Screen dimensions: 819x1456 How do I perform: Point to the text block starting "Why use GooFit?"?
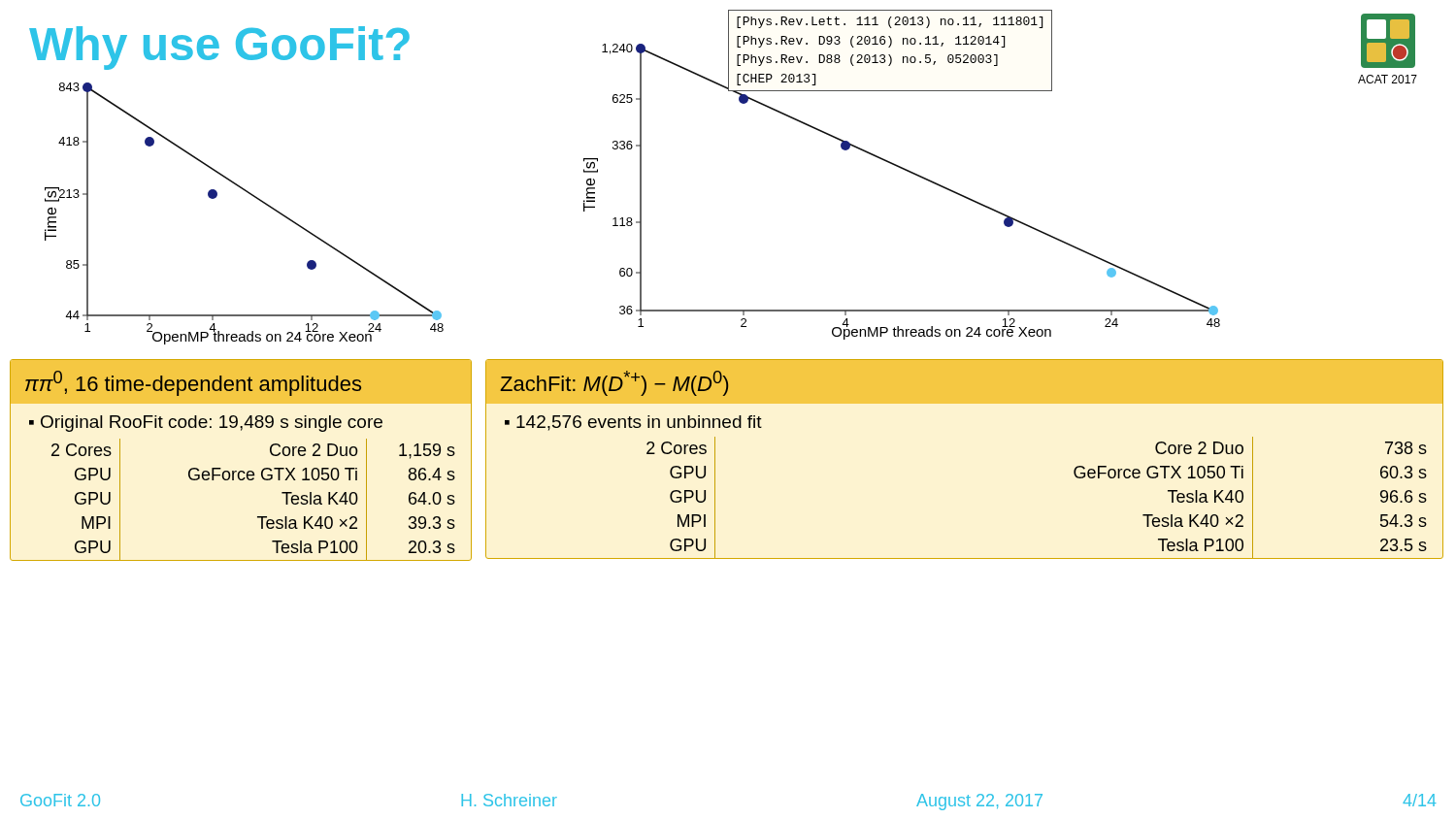click(221, 44)
